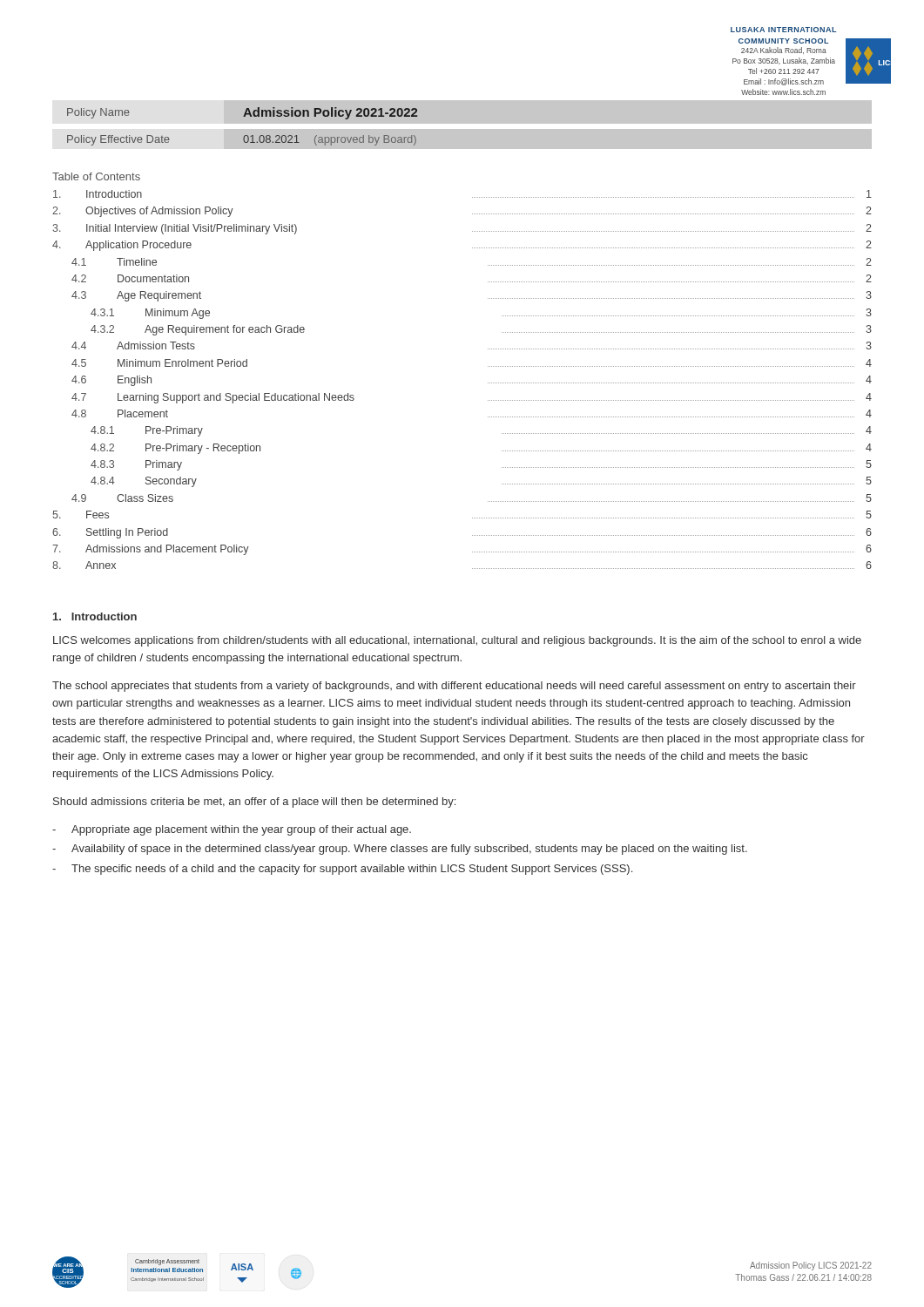
Task: Find the element starting "4.3.2 Age Requirement for each Grade 3"
Action: pos(102,329)
